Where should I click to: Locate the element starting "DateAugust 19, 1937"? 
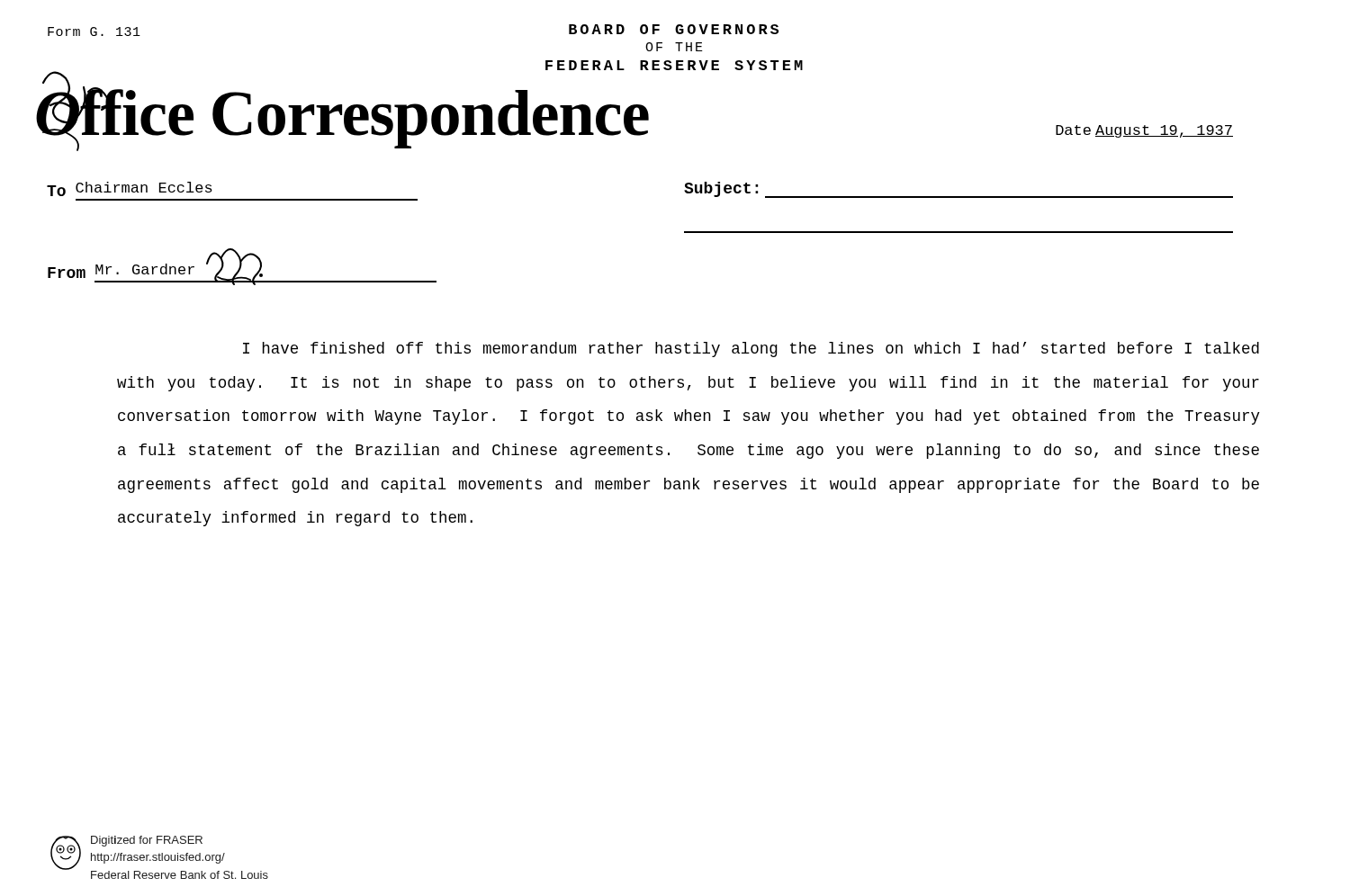(1144, 131)
